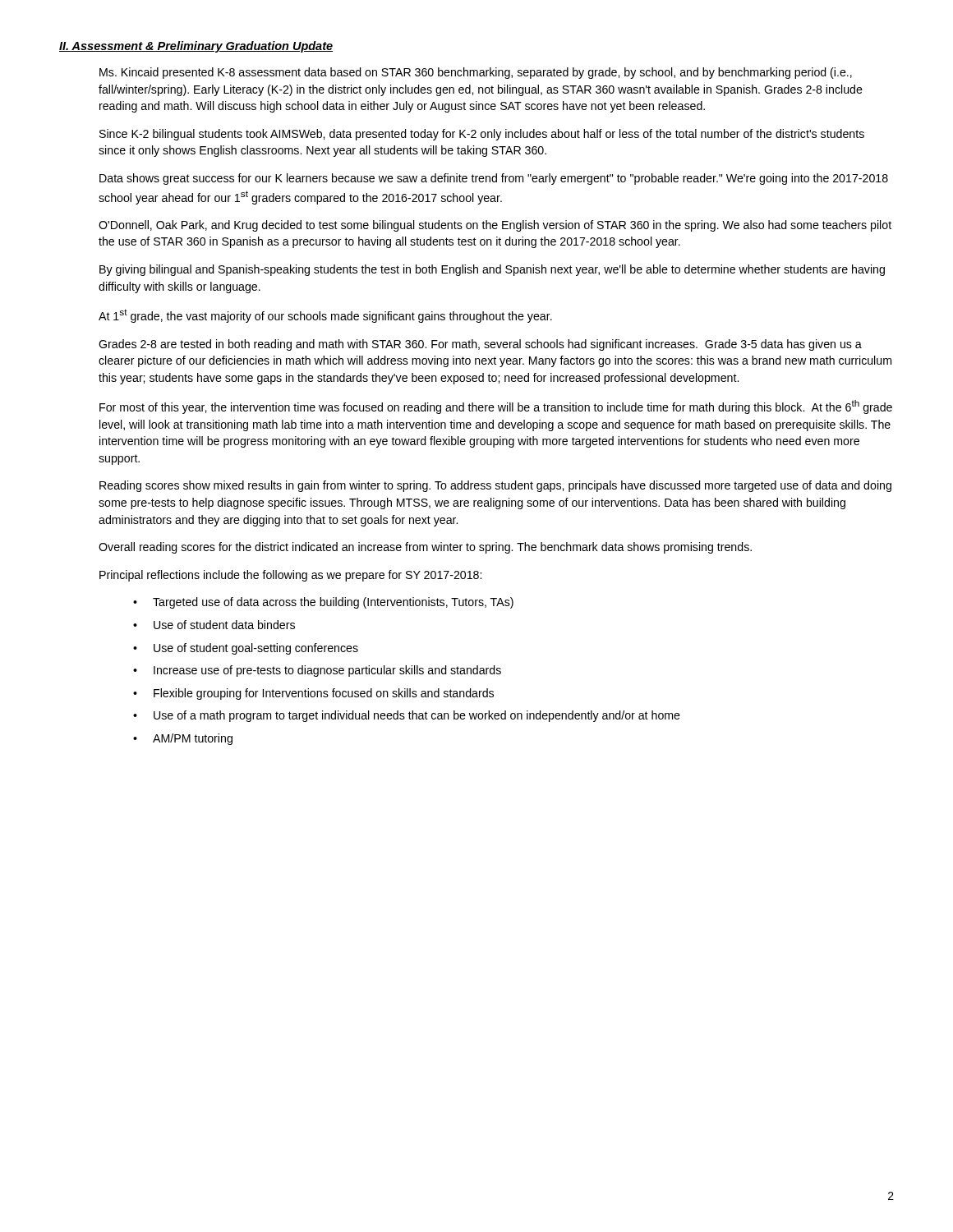The width and height of the screenshot is (953, 1232).
Task: Find the text block containing "Reading scores show mixed results in gain"
Action: point(495,503)
